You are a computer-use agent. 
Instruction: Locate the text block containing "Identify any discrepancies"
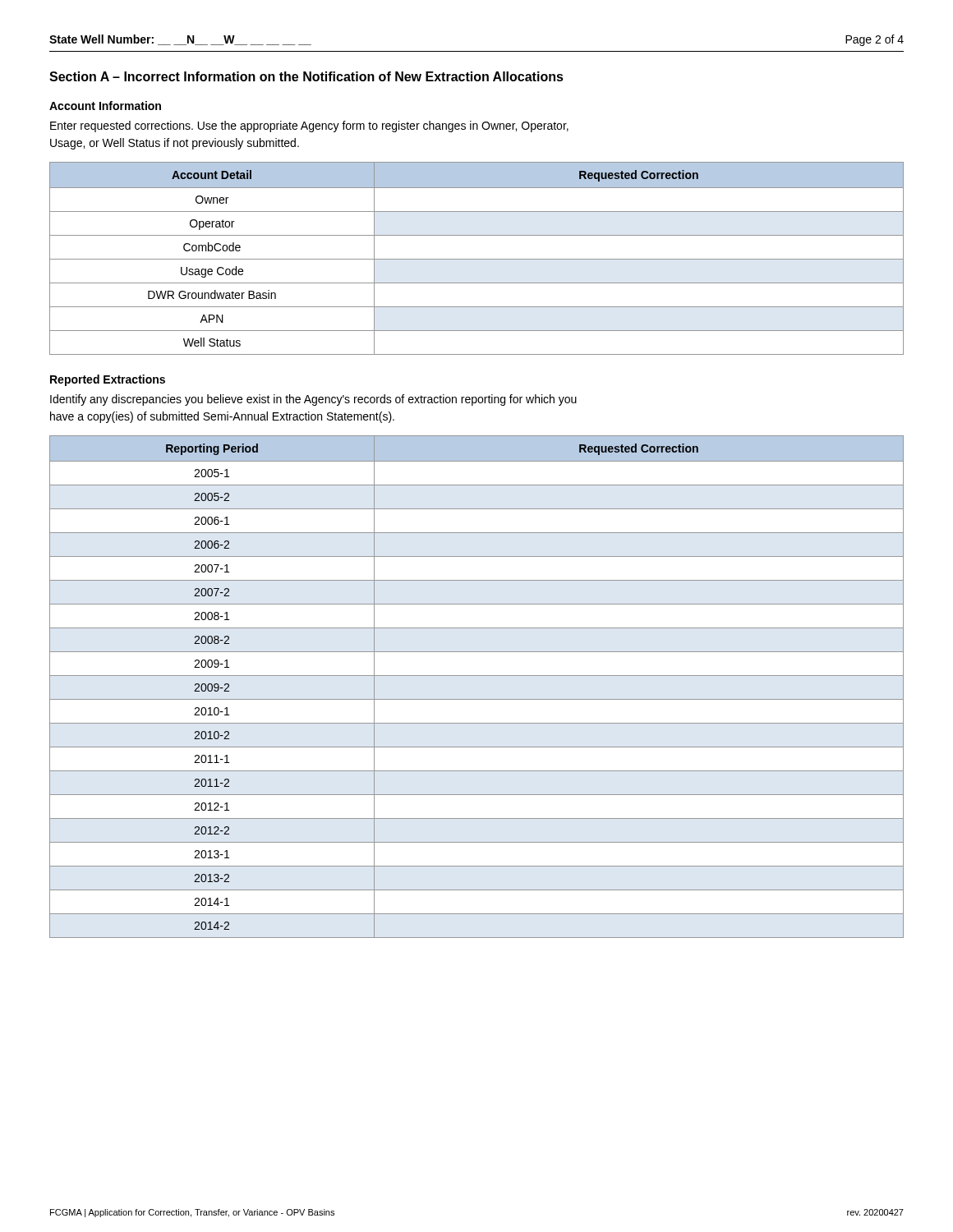(x=313, y=408)
